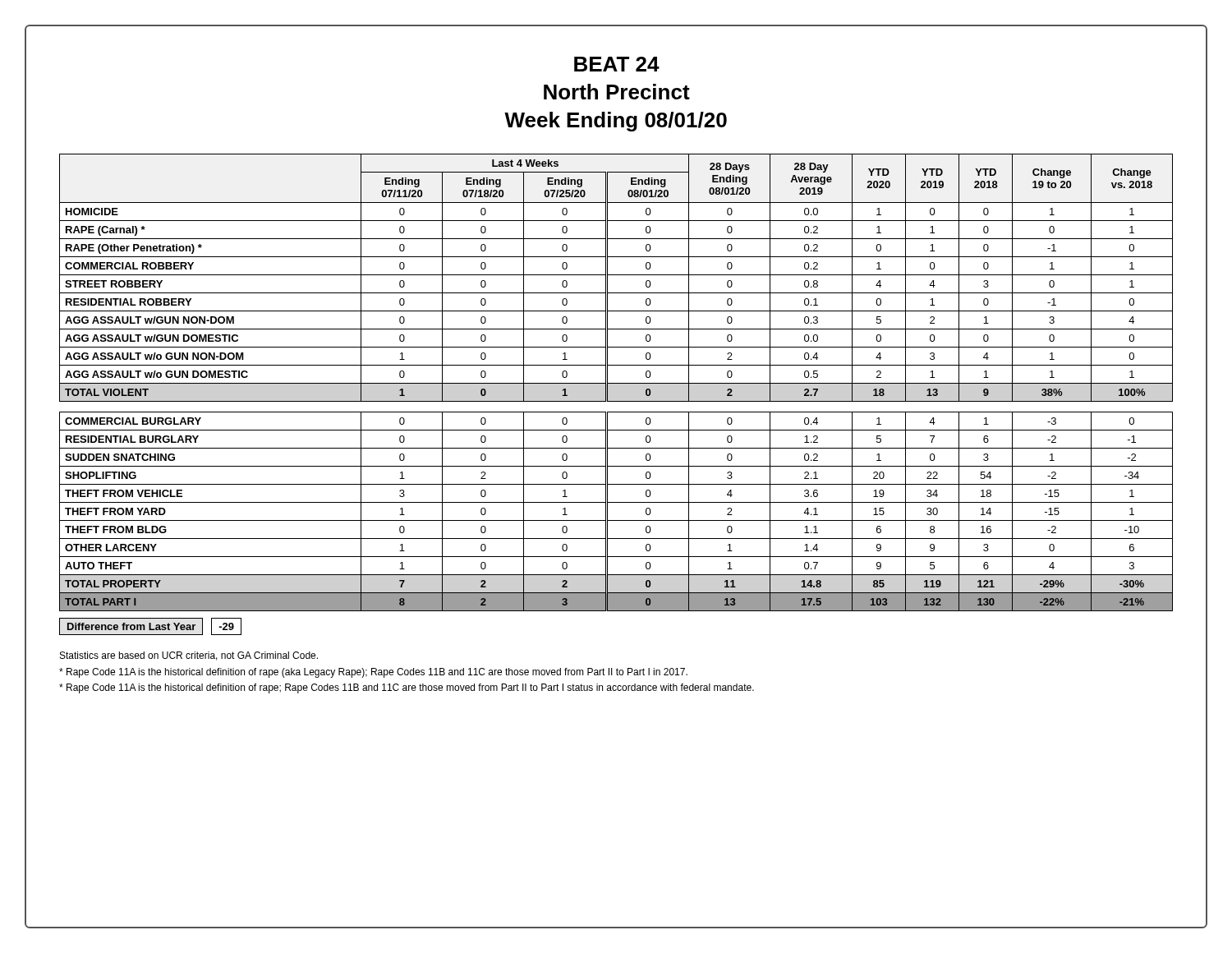
Task: Navigate to the passage starting "BEAT 24North PrecinctWeek Ending 08/01/20"
Action: tap(616, 93)
